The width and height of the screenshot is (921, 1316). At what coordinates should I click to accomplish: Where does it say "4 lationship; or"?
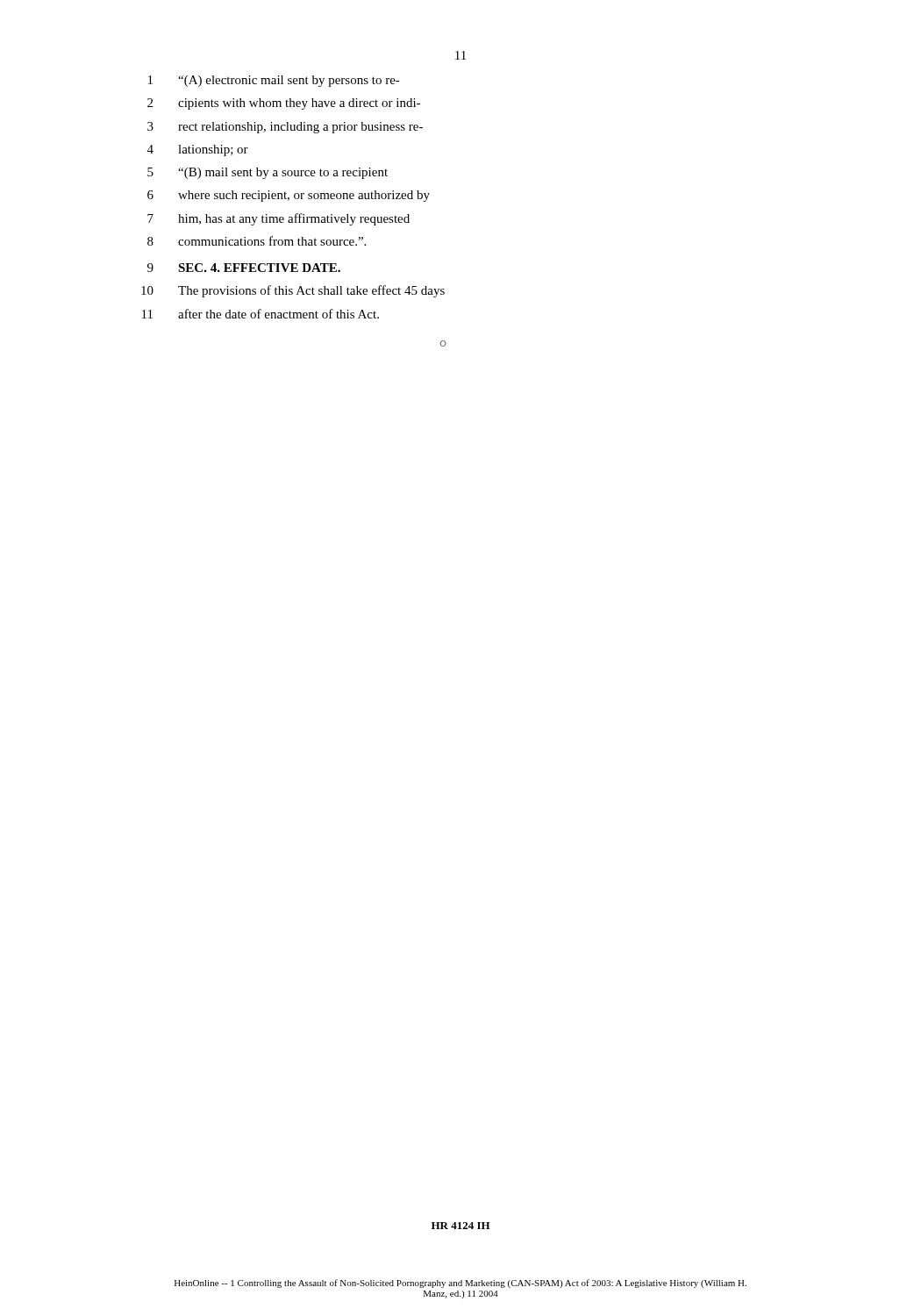click(198, 150)
